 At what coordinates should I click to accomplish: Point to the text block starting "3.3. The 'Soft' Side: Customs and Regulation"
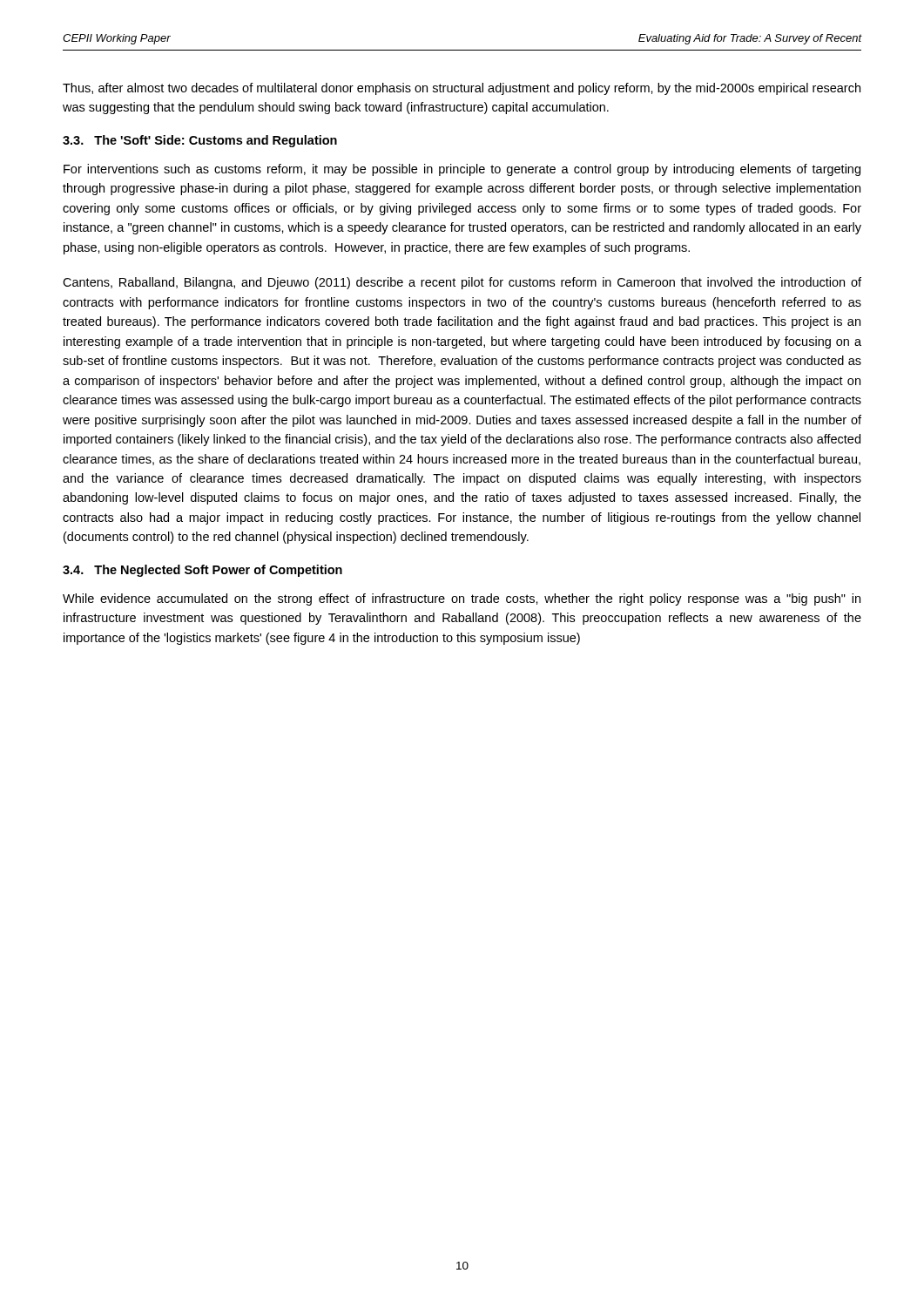click(200, 140)
